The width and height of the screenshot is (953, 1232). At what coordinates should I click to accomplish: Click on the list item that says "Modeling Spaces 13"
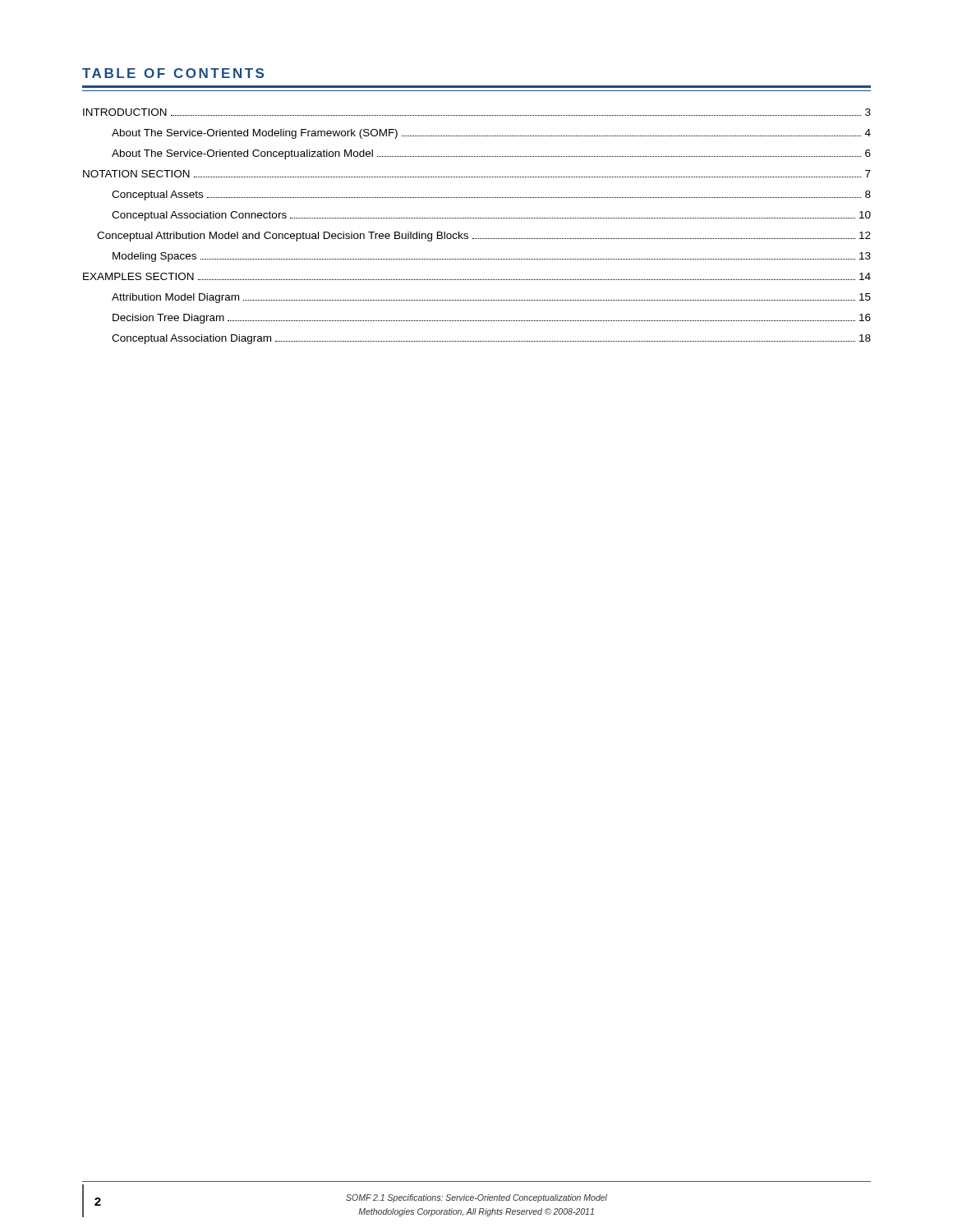pos(491,256)
